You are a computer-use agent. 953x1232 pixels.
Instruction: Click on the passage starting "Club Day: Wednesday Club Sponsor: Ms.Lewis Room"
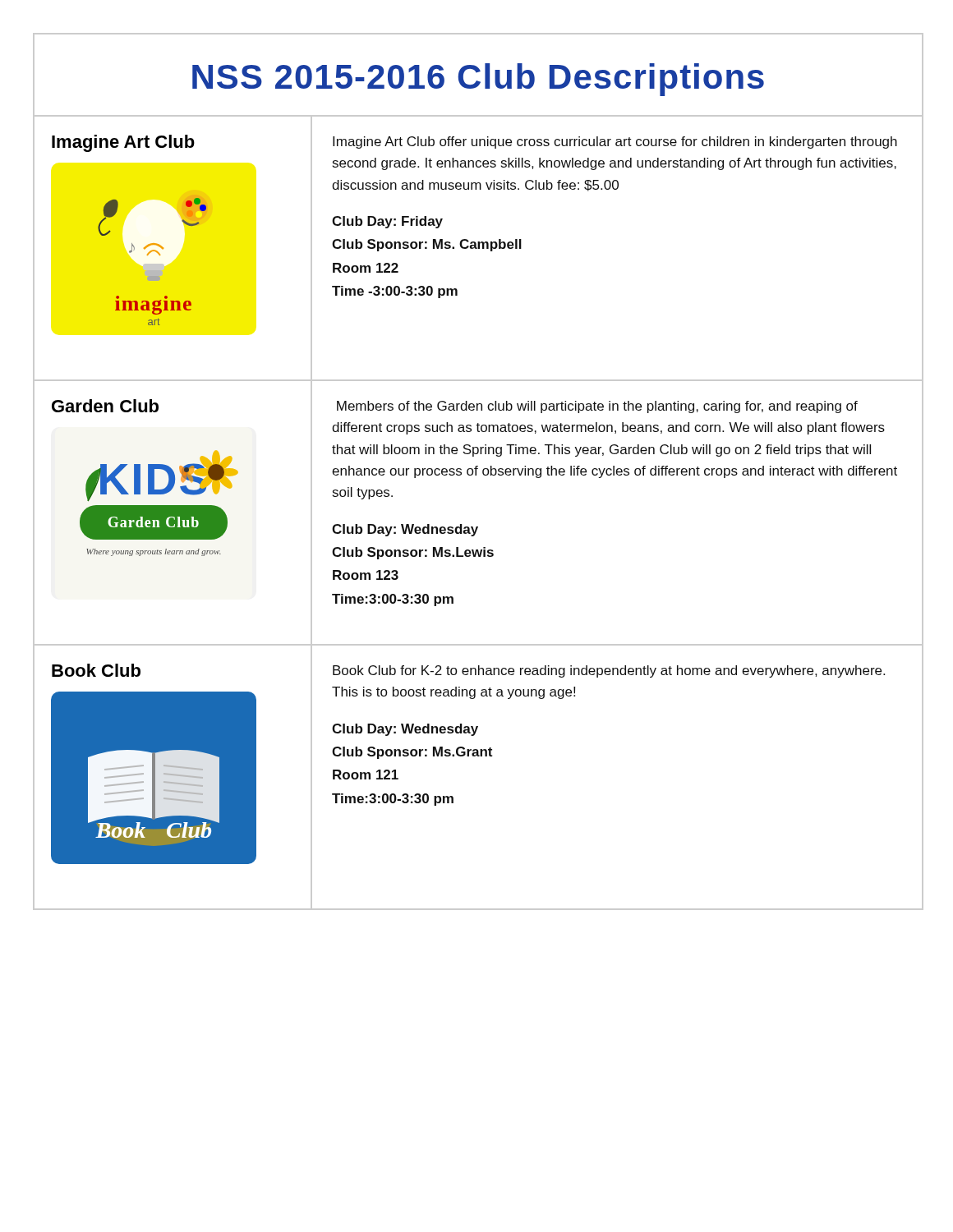[405, 530]
